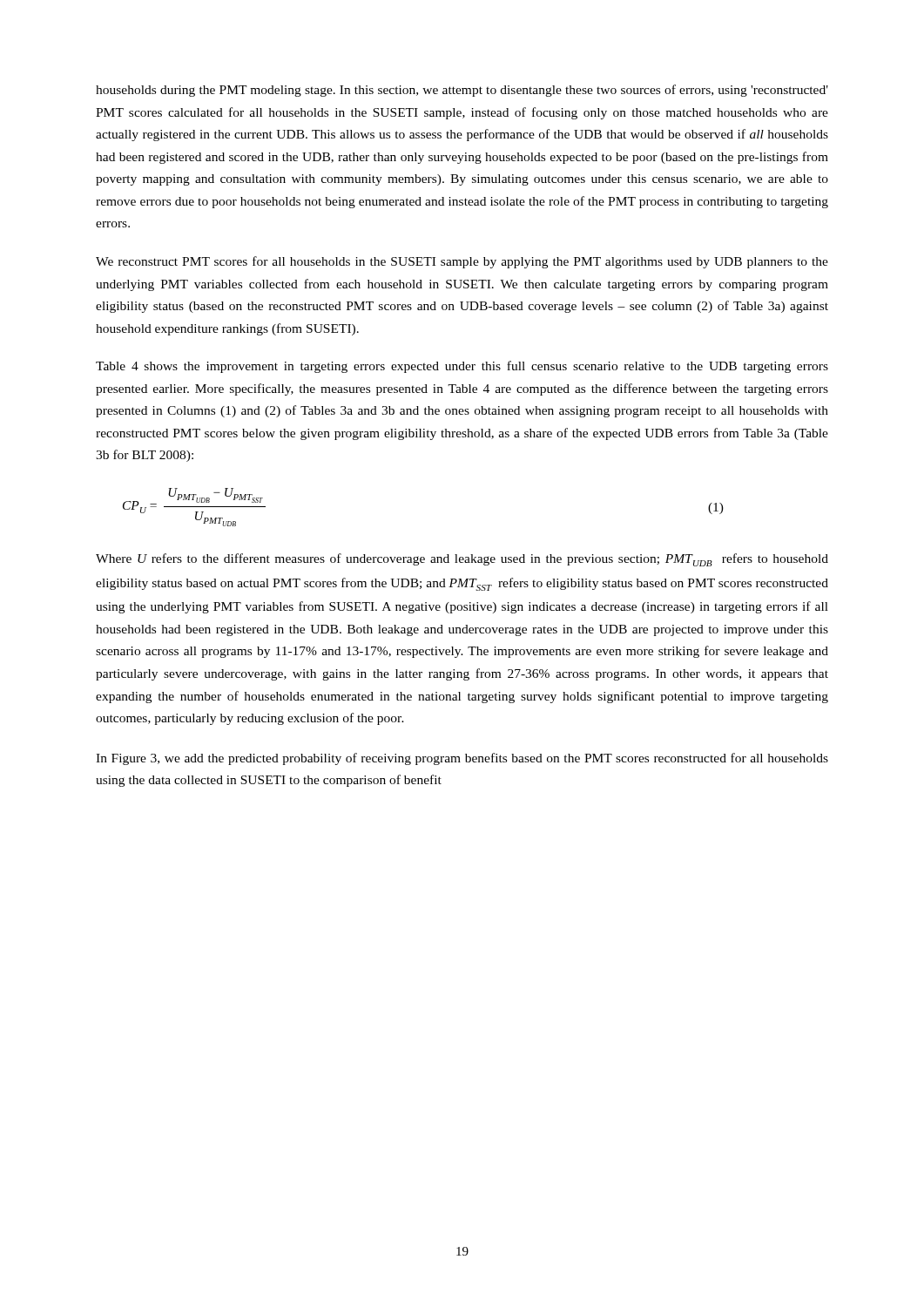Find the text block containing "Where U refers to the different measures"
This screenshot has width=924, height=1307.
(x=462, y=638)
